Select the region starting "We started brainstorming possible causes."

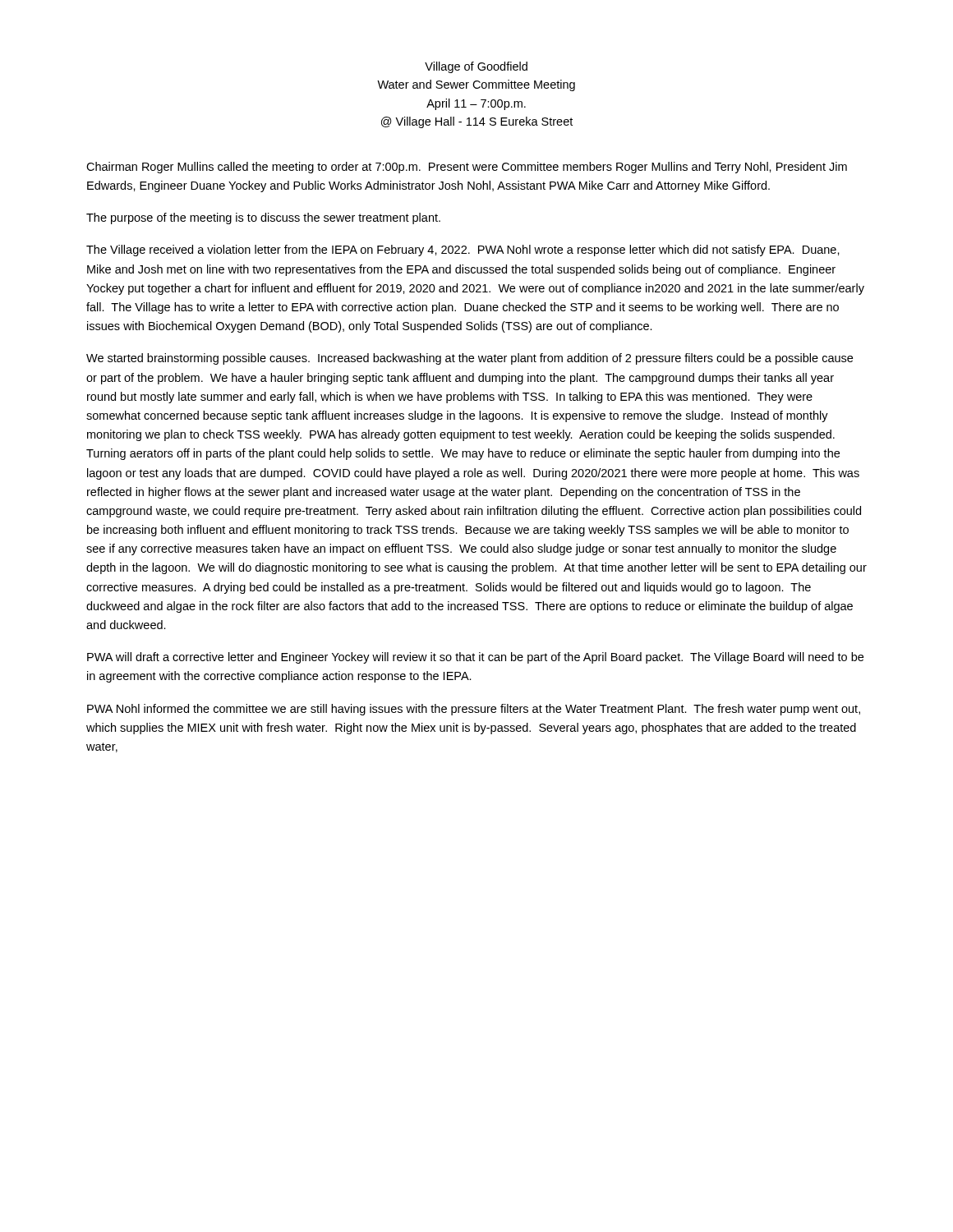pos(476,492)
